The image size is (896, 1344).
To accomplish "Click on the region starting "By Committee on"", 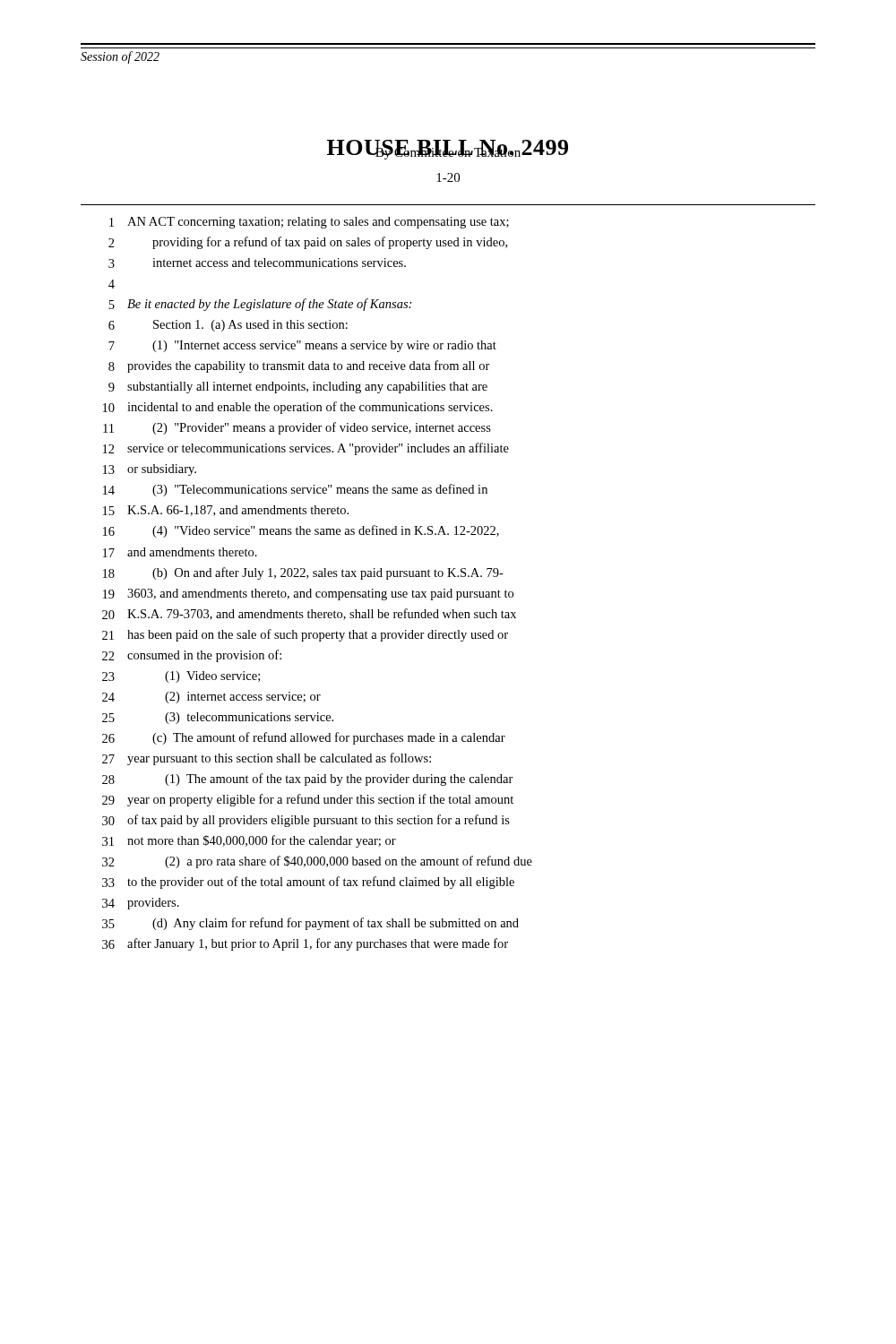I will [x=448, y=152].
